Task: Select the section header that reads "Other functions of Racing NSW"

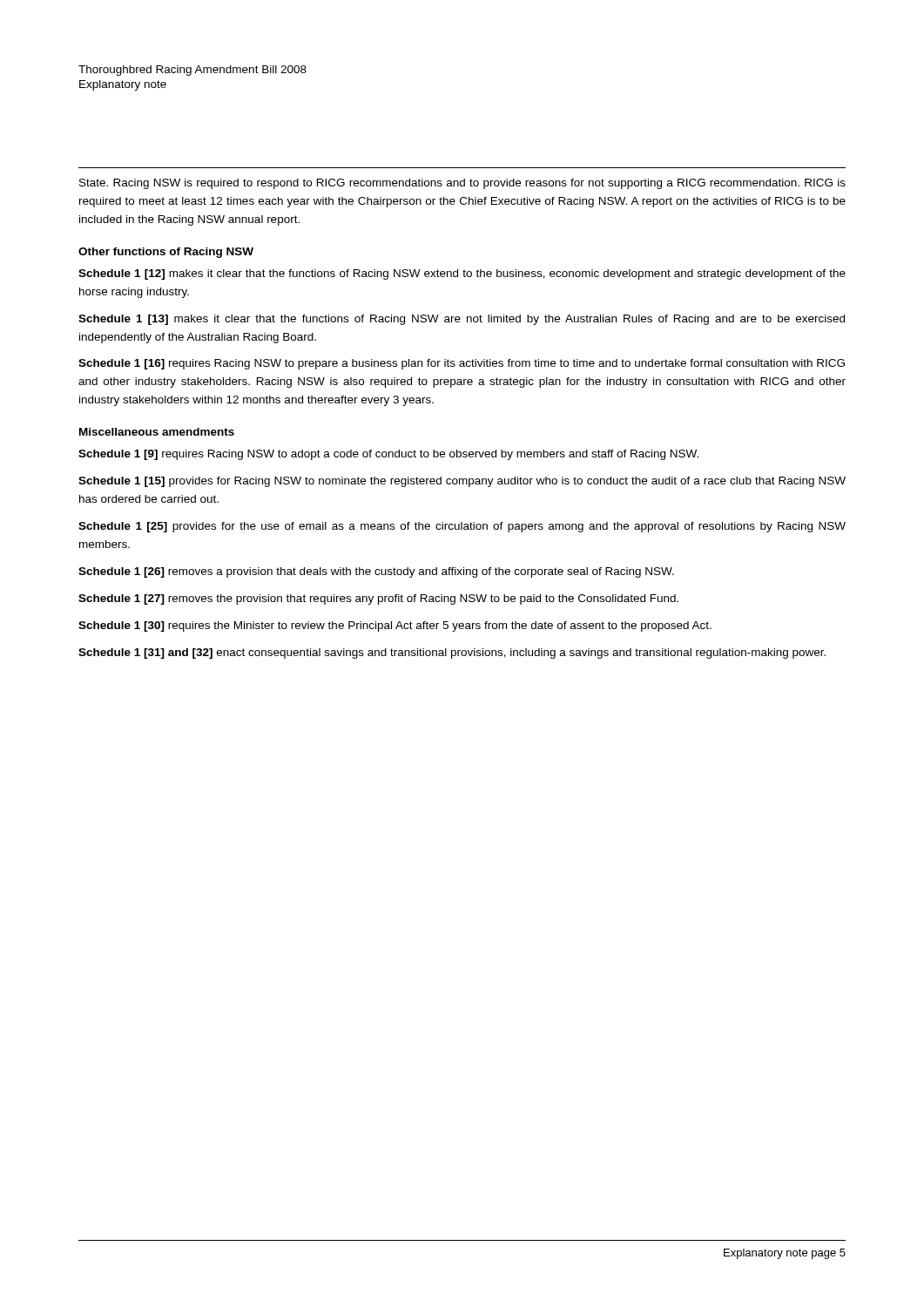Action: point(166,251)
